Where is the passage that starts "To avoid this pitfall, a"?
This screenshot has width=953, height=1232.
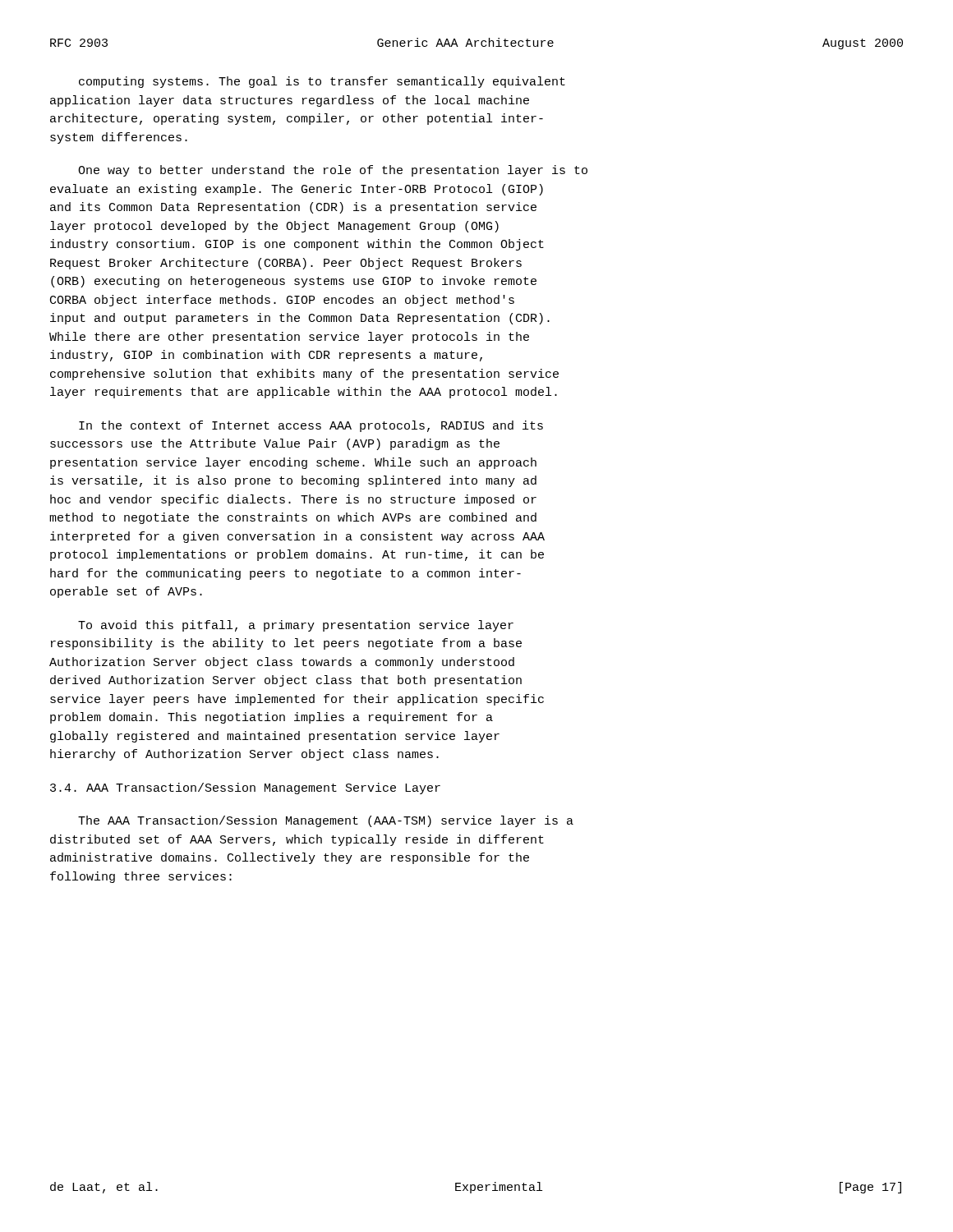[x=297, y=691]
